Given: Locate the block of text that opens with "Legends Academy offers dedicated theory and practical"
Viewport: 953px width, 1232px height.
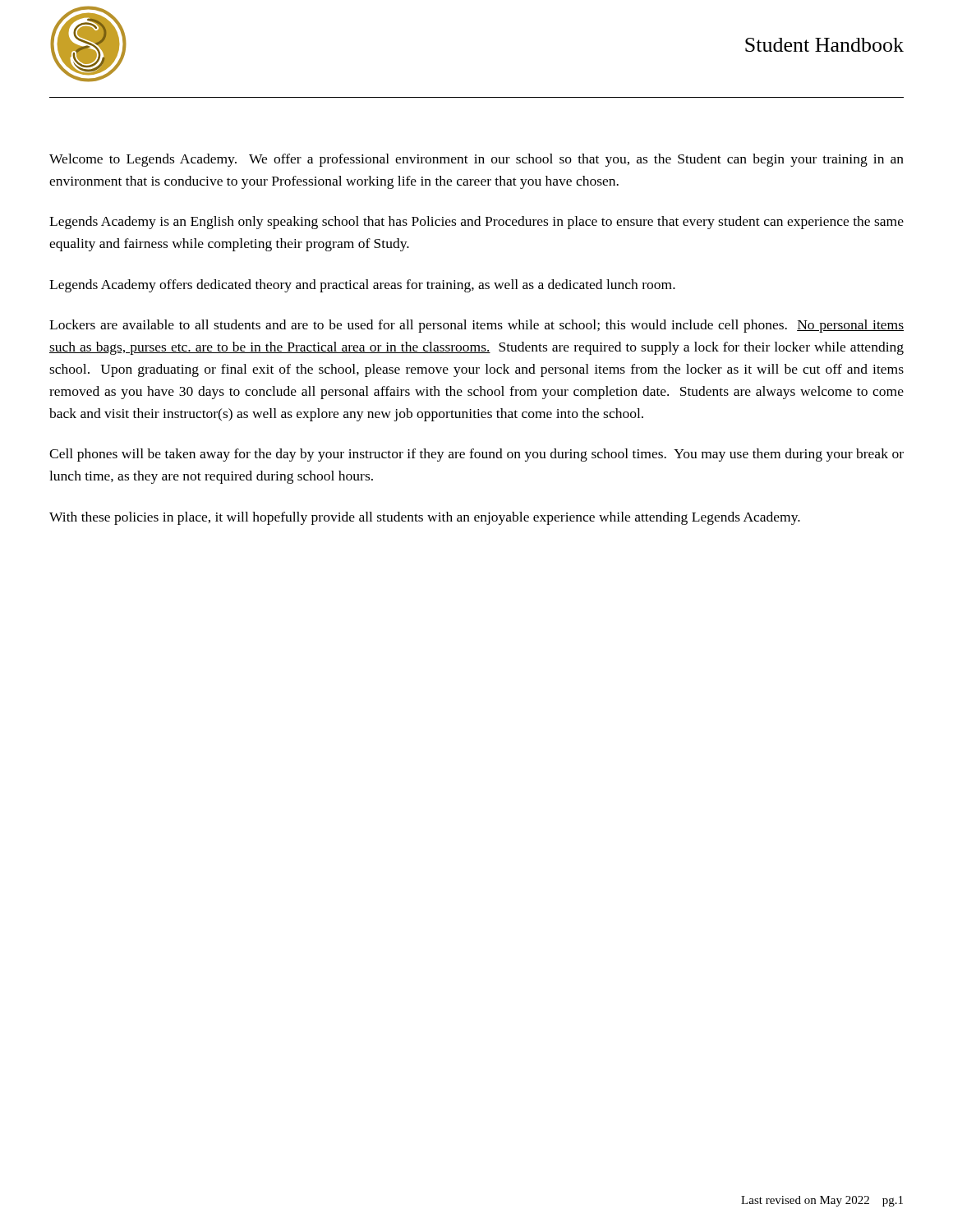Looking at the screenshot, I should pyautogui.click(x=363, y=284).
